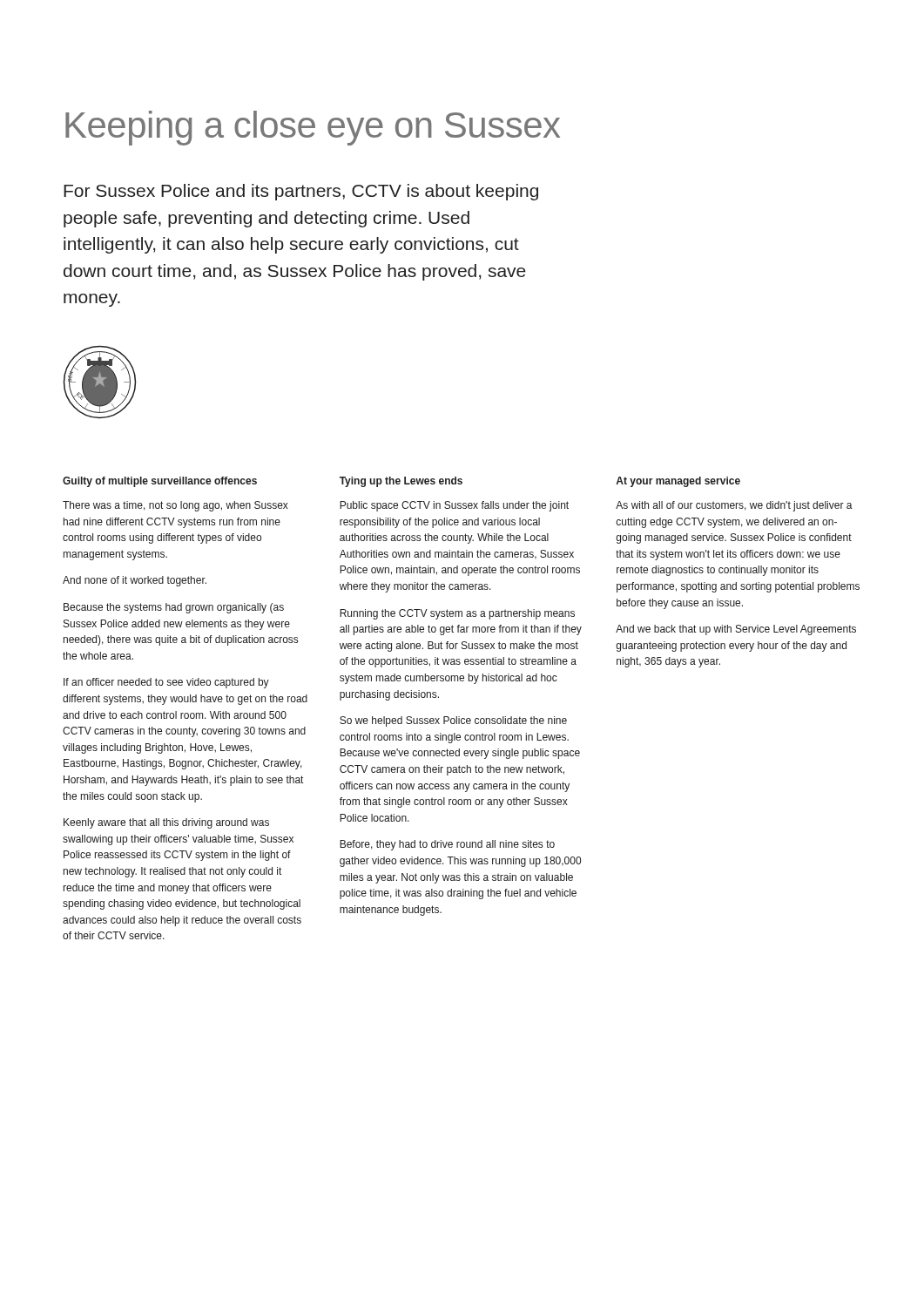Image resolution: width=924 pixels, height=1307 pixels.
Task: Click on the element starting "For Sussex Police and its partners,"
Action: tap(307, 244)
